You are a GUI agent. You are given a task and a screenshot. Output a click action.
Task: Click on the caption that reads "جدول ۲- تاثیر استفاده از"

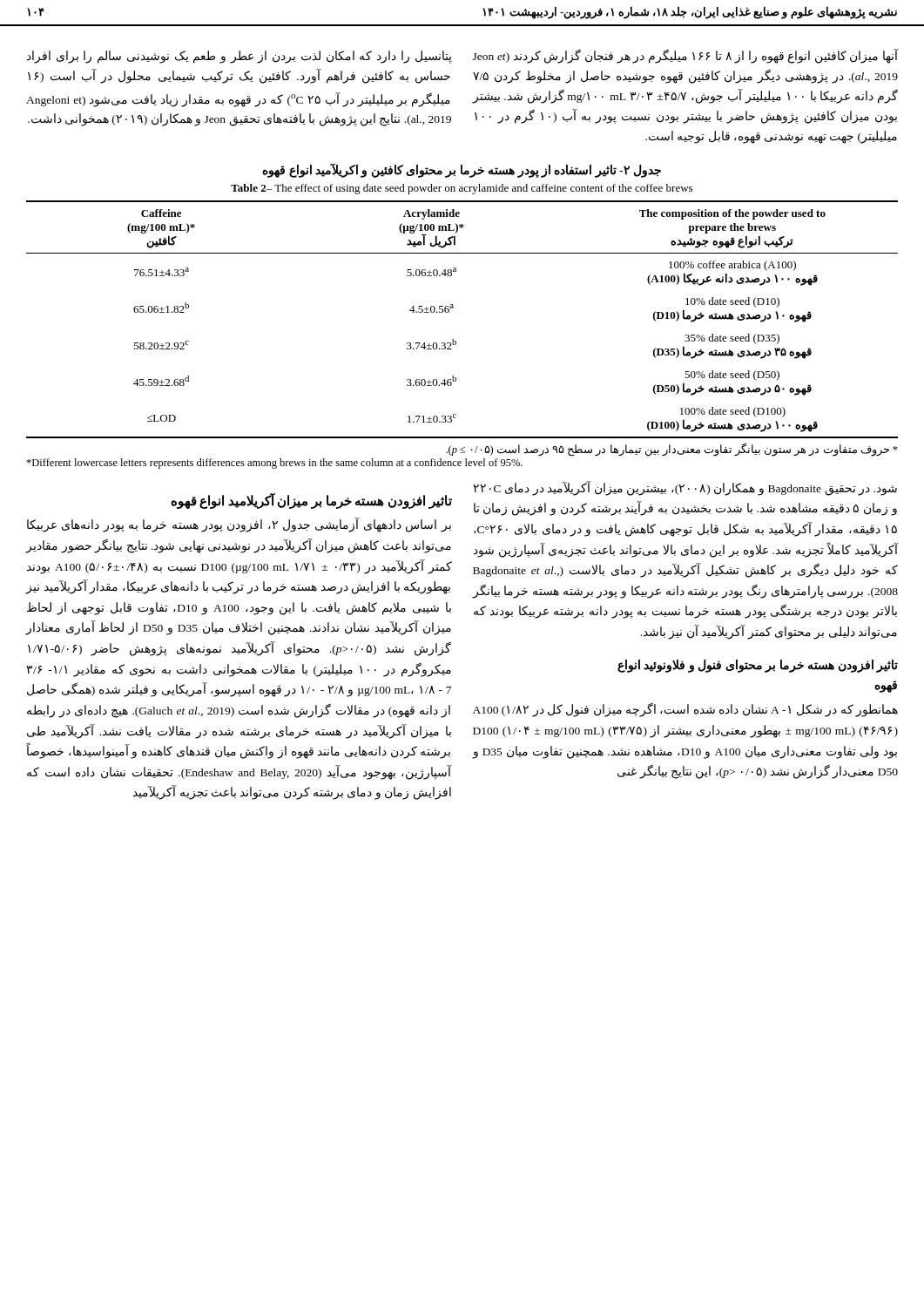coord(462,179)
